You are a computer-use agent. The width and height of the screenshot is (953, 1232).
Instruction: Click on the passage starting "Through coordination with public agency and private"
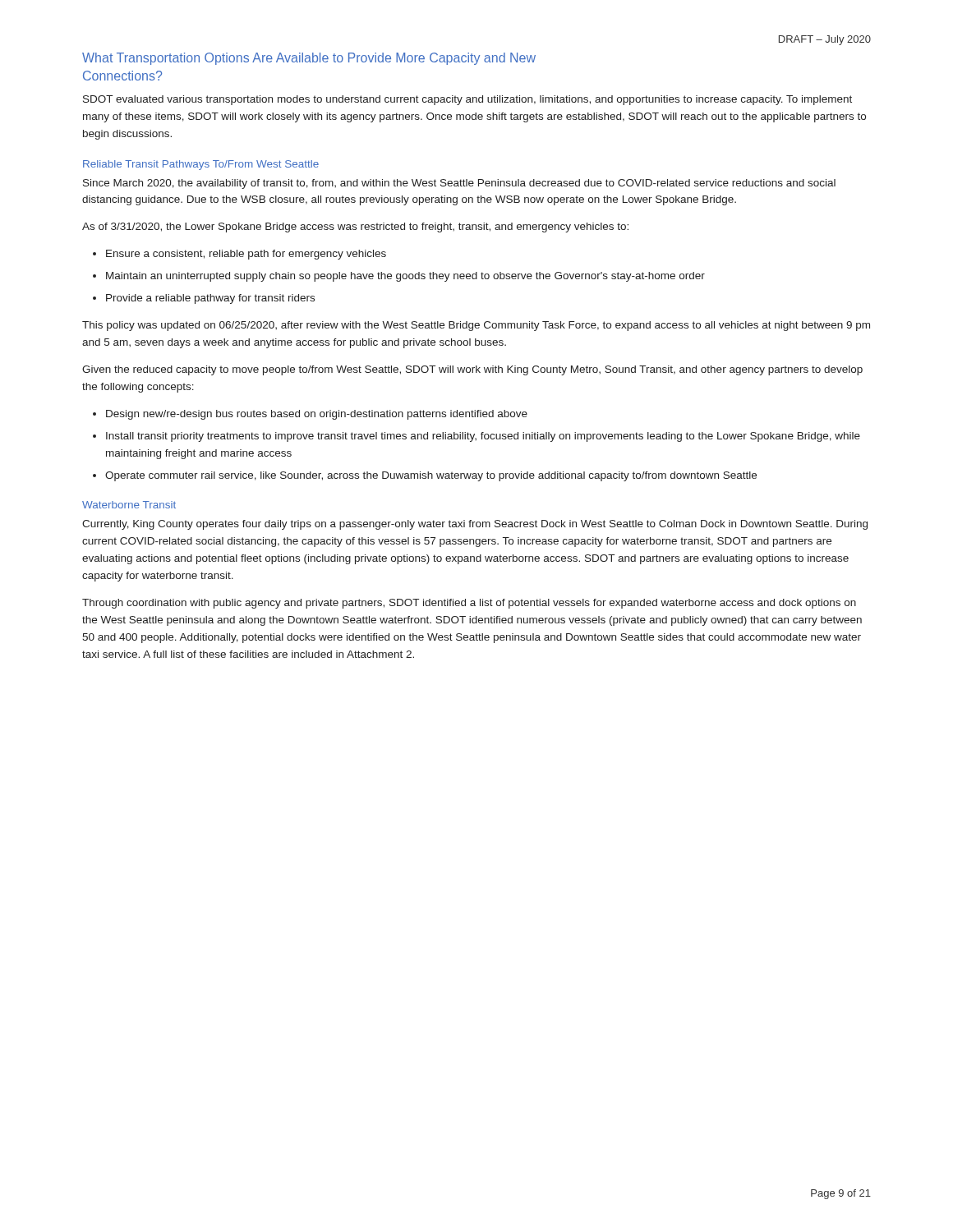coord(476,629)
